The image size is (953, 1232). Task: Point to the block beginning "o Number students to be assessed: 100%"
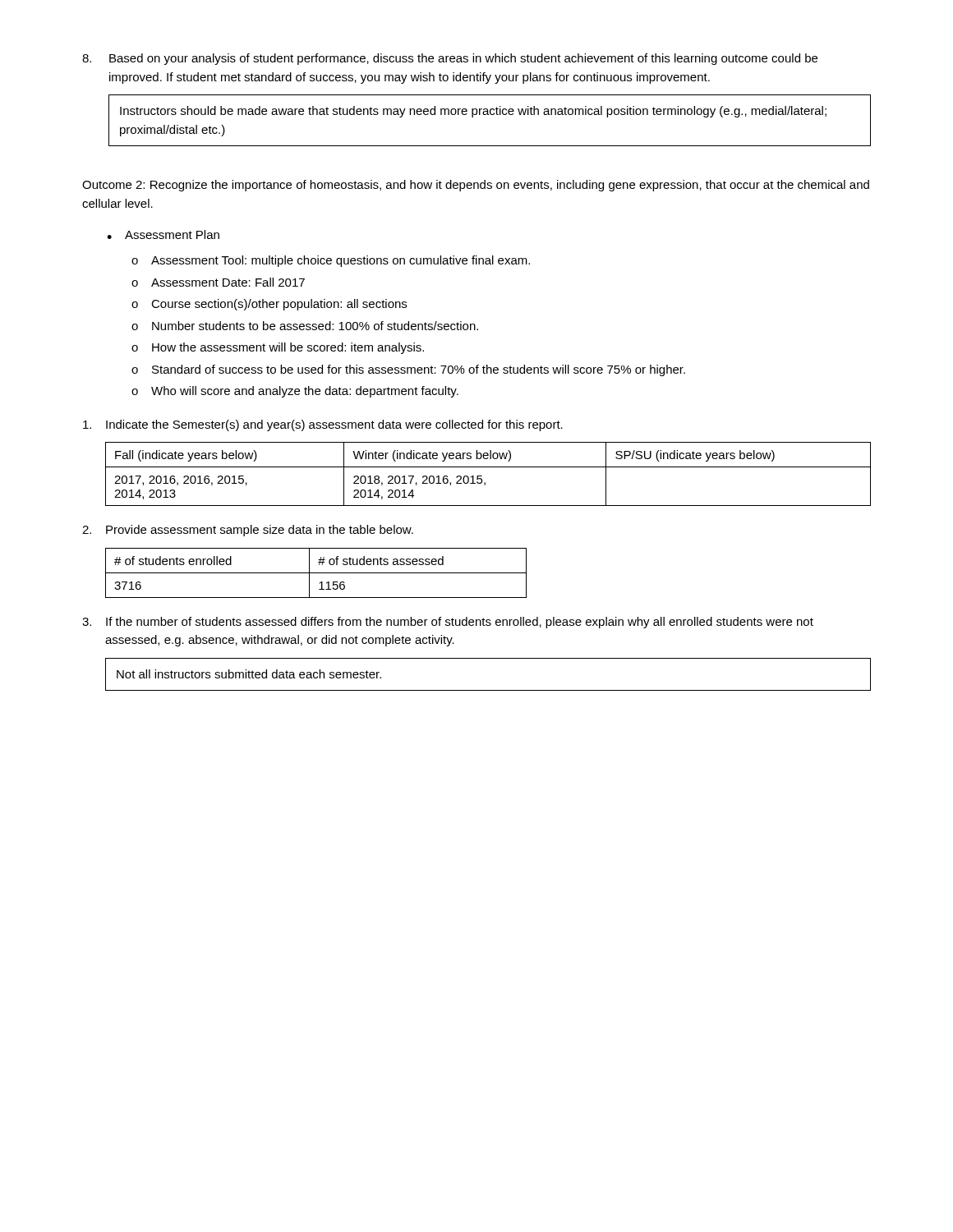[x=305, y=326]
